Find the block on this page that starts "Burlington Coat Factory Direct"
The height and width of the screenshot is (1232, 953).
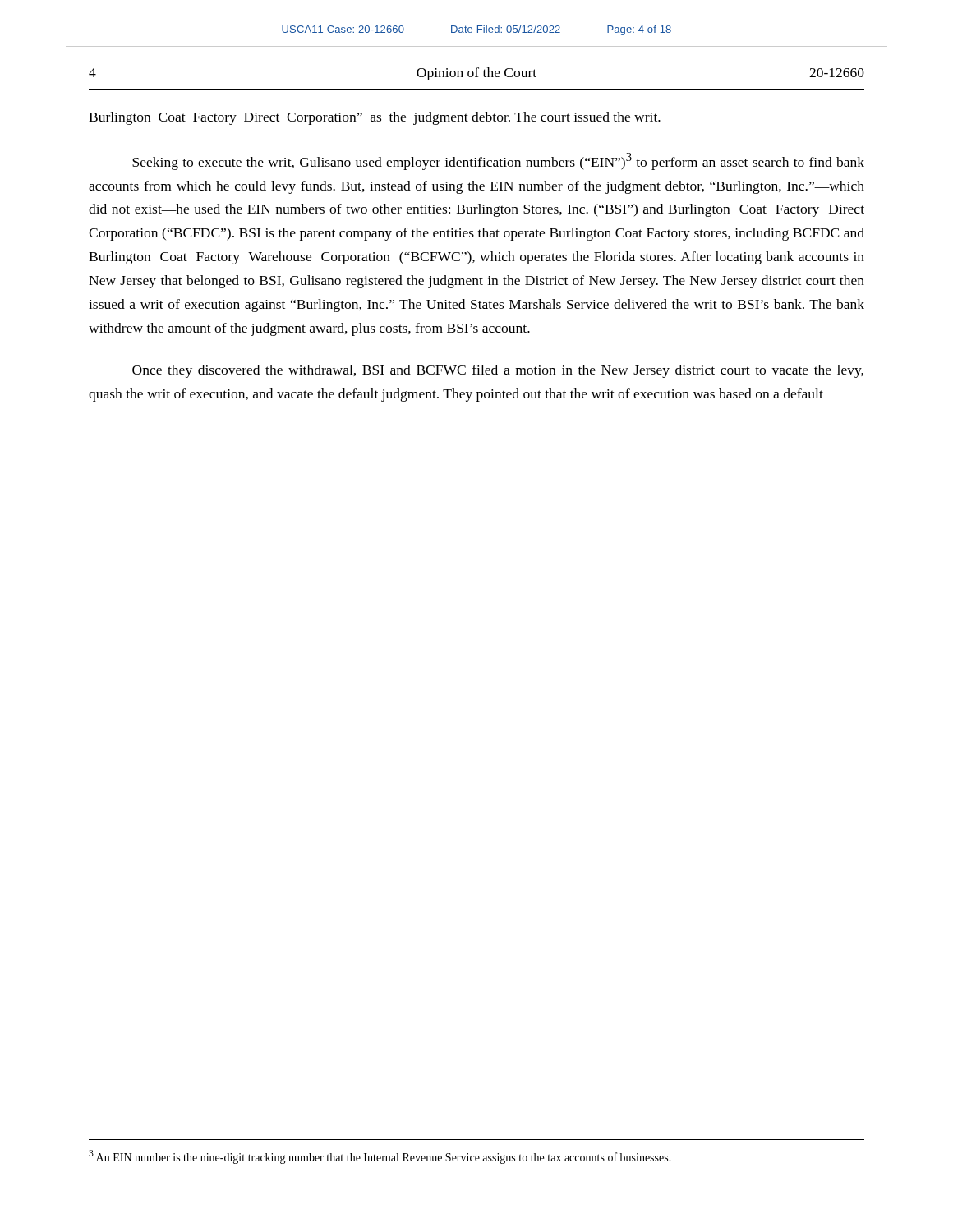coord(375,117)
